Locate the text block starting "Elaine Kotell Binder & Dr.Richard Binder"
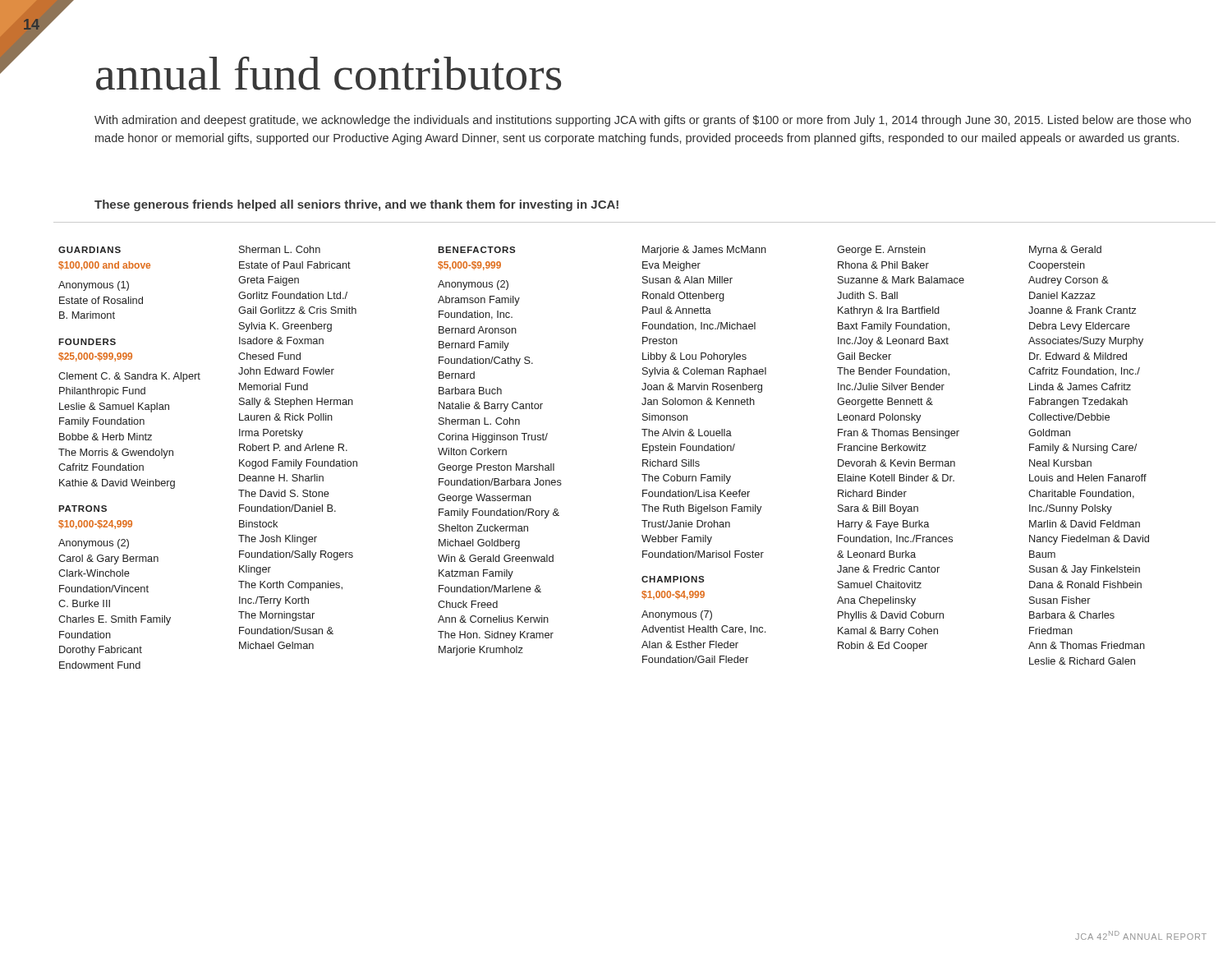 tap(896, 486)
